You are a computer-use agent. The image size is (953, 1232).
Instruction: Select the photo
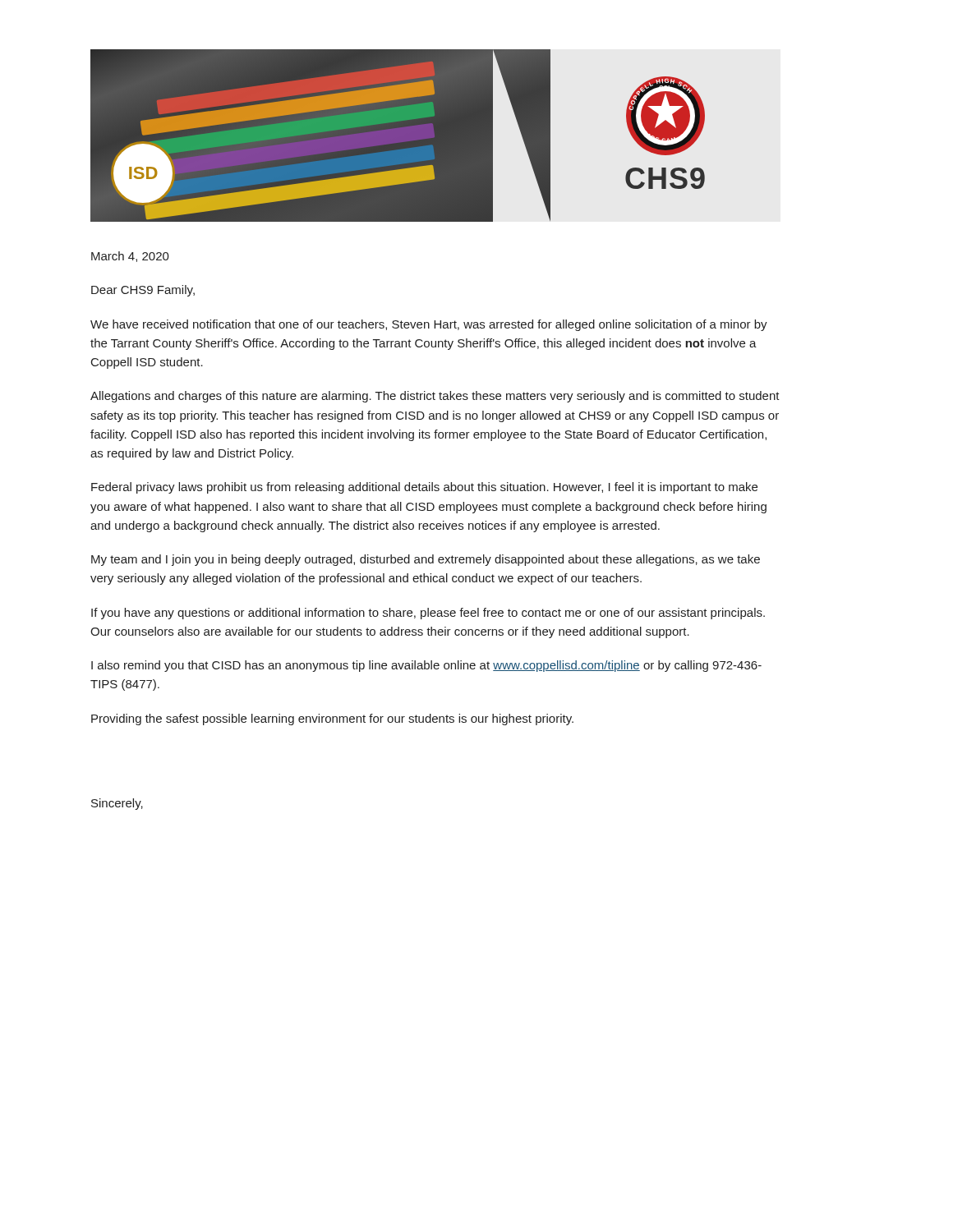point(435,136)
